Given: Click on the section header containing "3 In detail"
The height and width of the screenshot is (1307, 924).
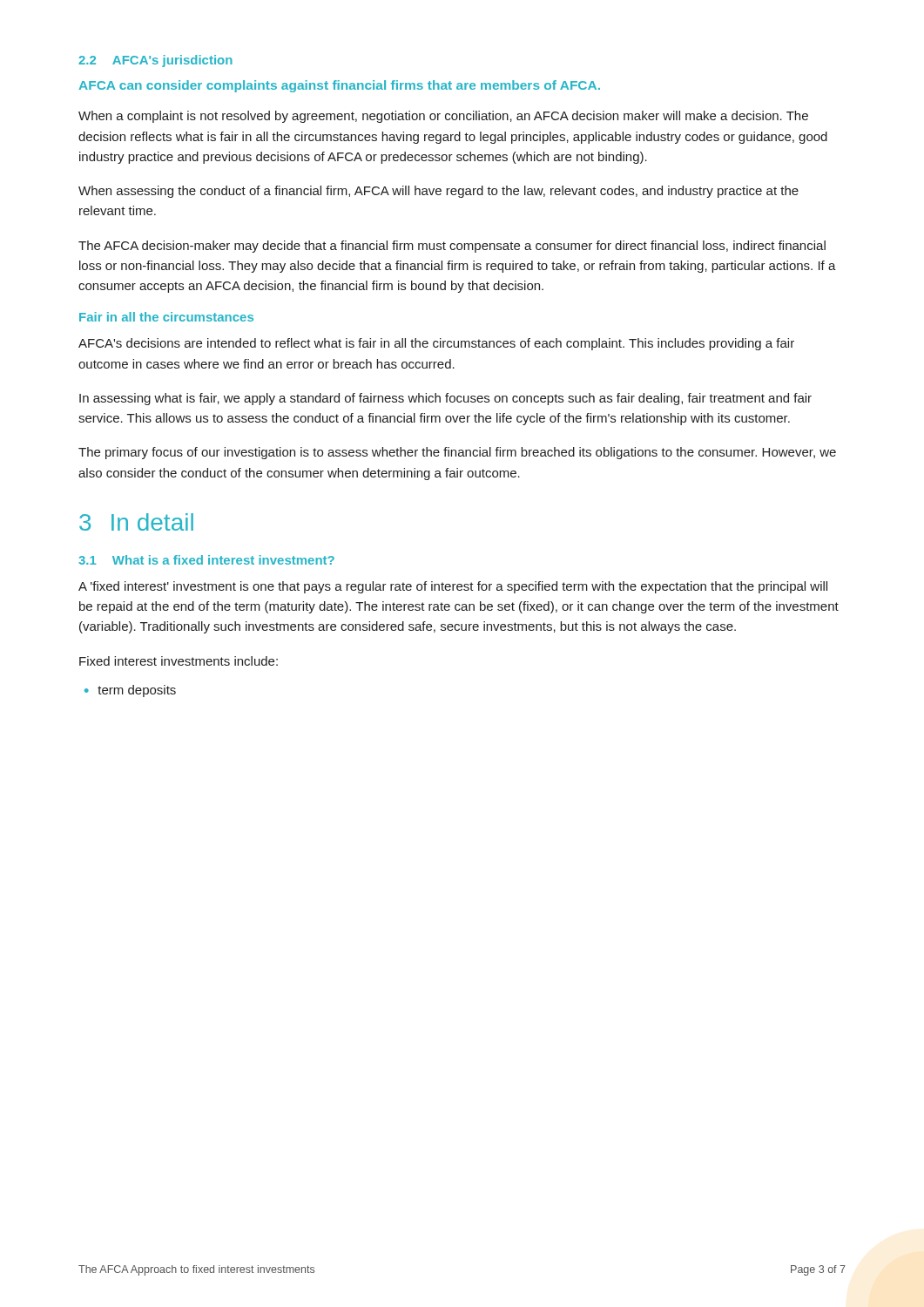Looking at the screenshot, I should click(x=137, y=523).
